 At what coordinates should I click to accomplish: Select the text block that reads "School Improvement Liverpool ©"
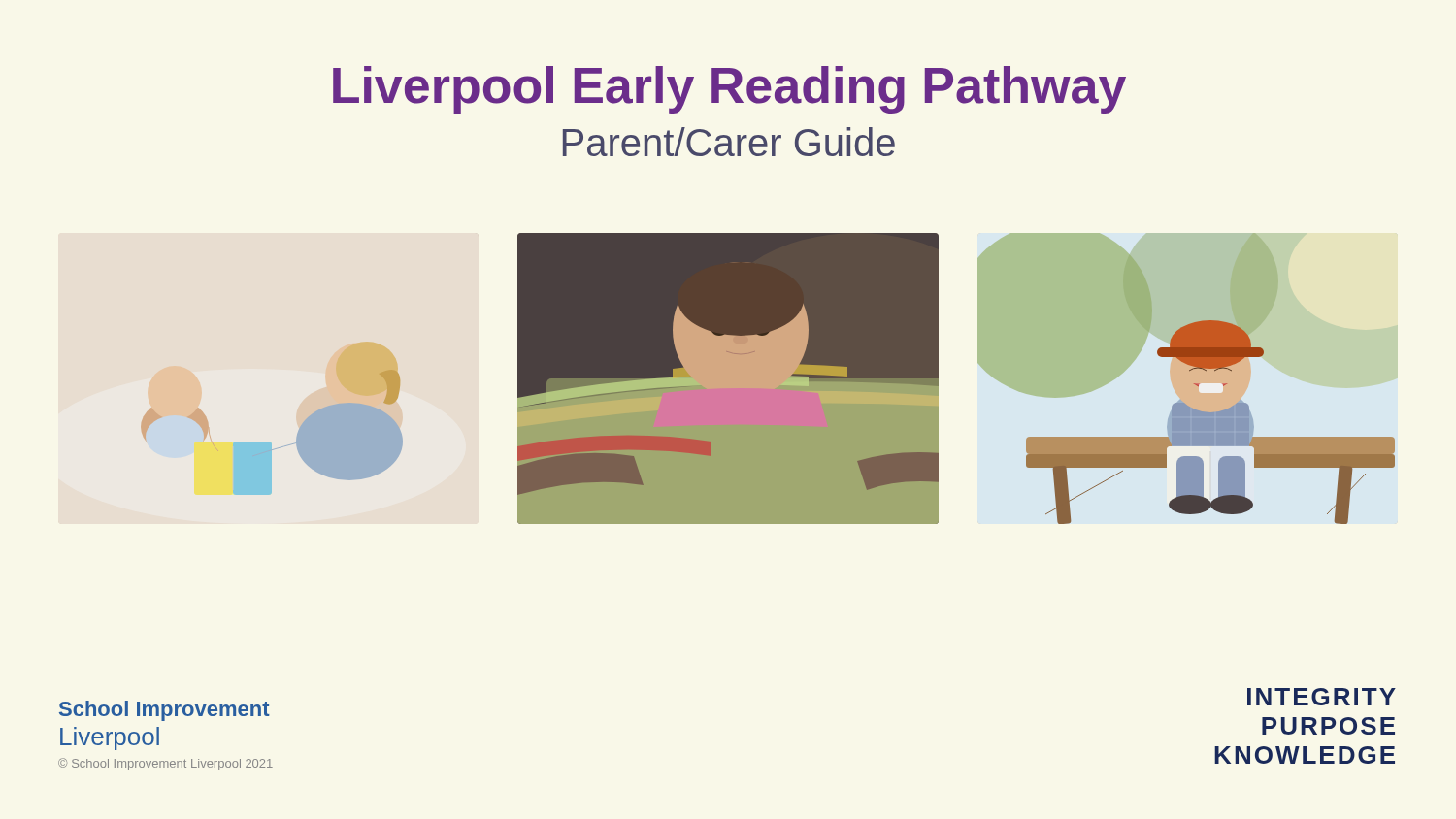tap(166, 733)
